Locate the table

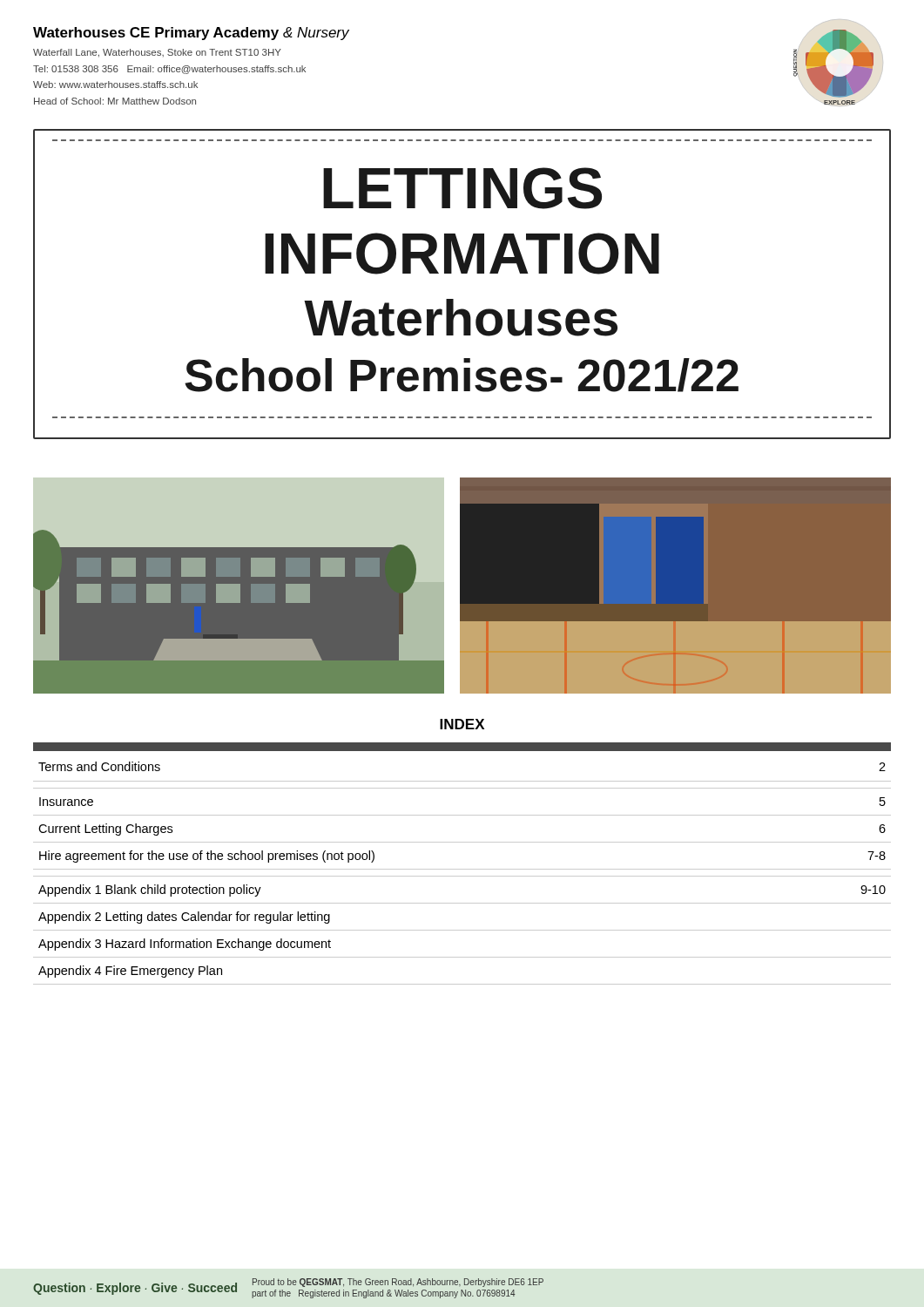462,863
